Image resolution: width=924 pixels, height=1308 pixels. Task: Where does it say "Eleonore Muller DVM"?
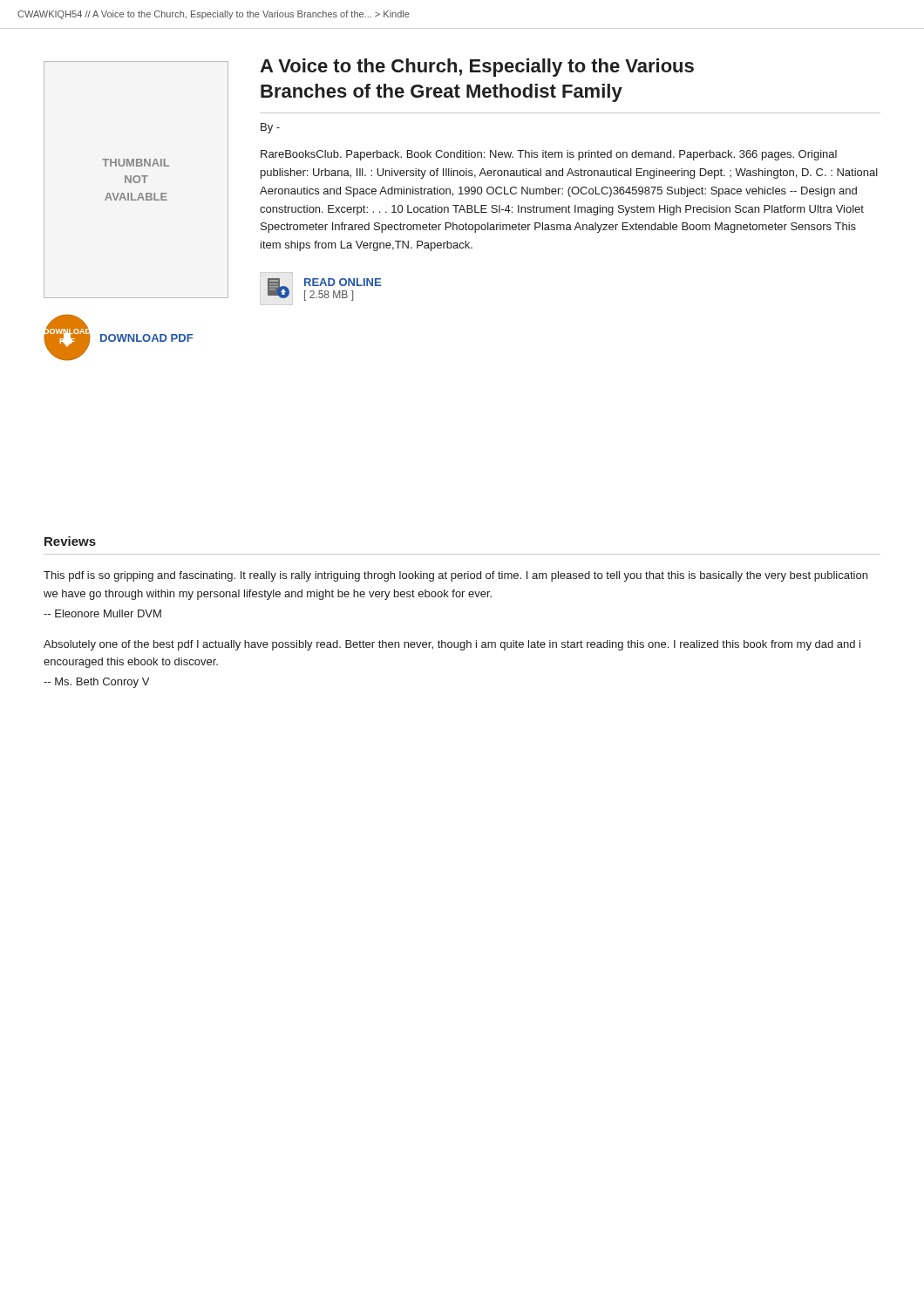[103, 613]
